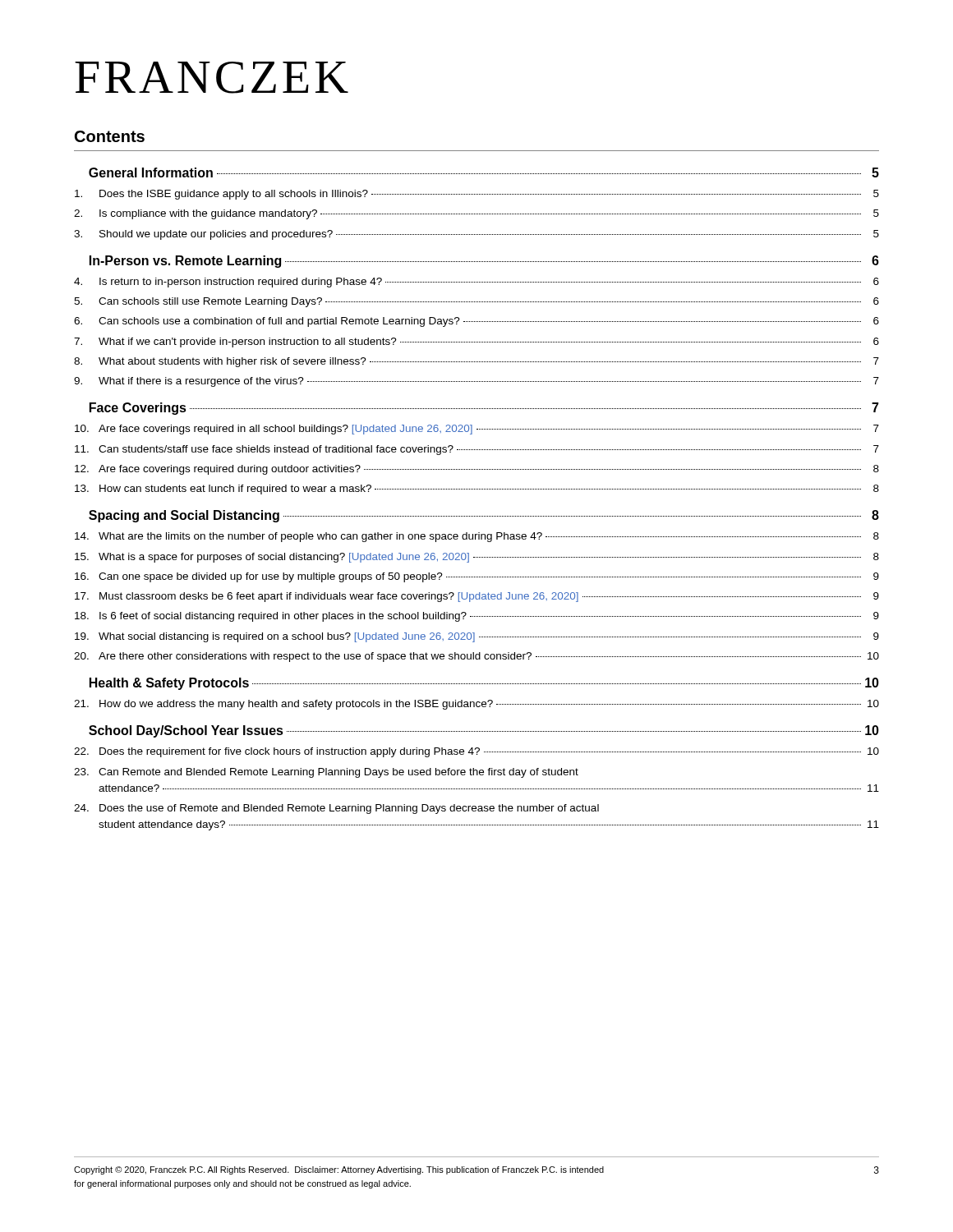Navigate to the region starting "7. What if we can't provide in-person"

476,341
